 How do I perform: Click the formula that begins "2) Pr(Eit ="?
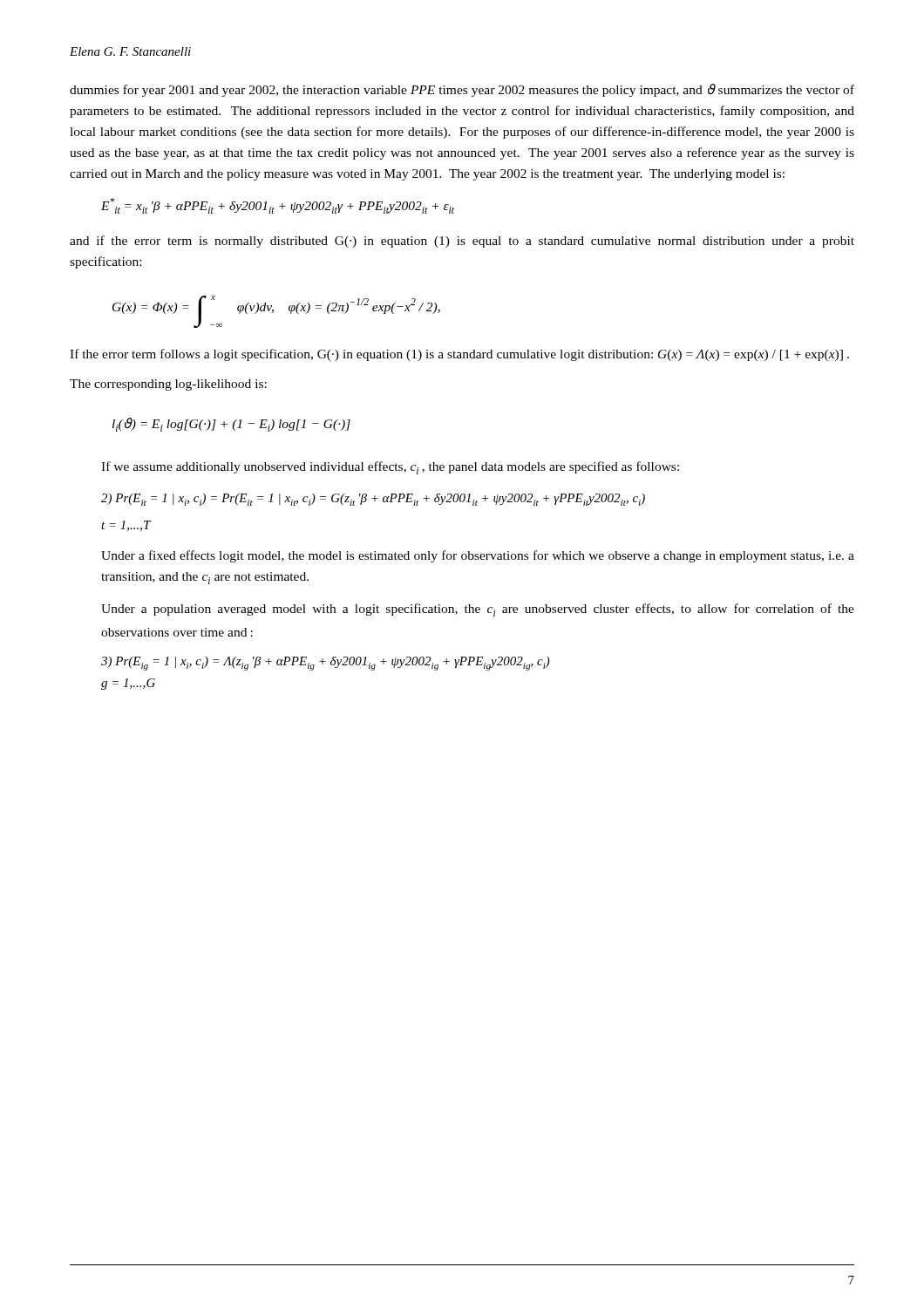tap(373, 499)
